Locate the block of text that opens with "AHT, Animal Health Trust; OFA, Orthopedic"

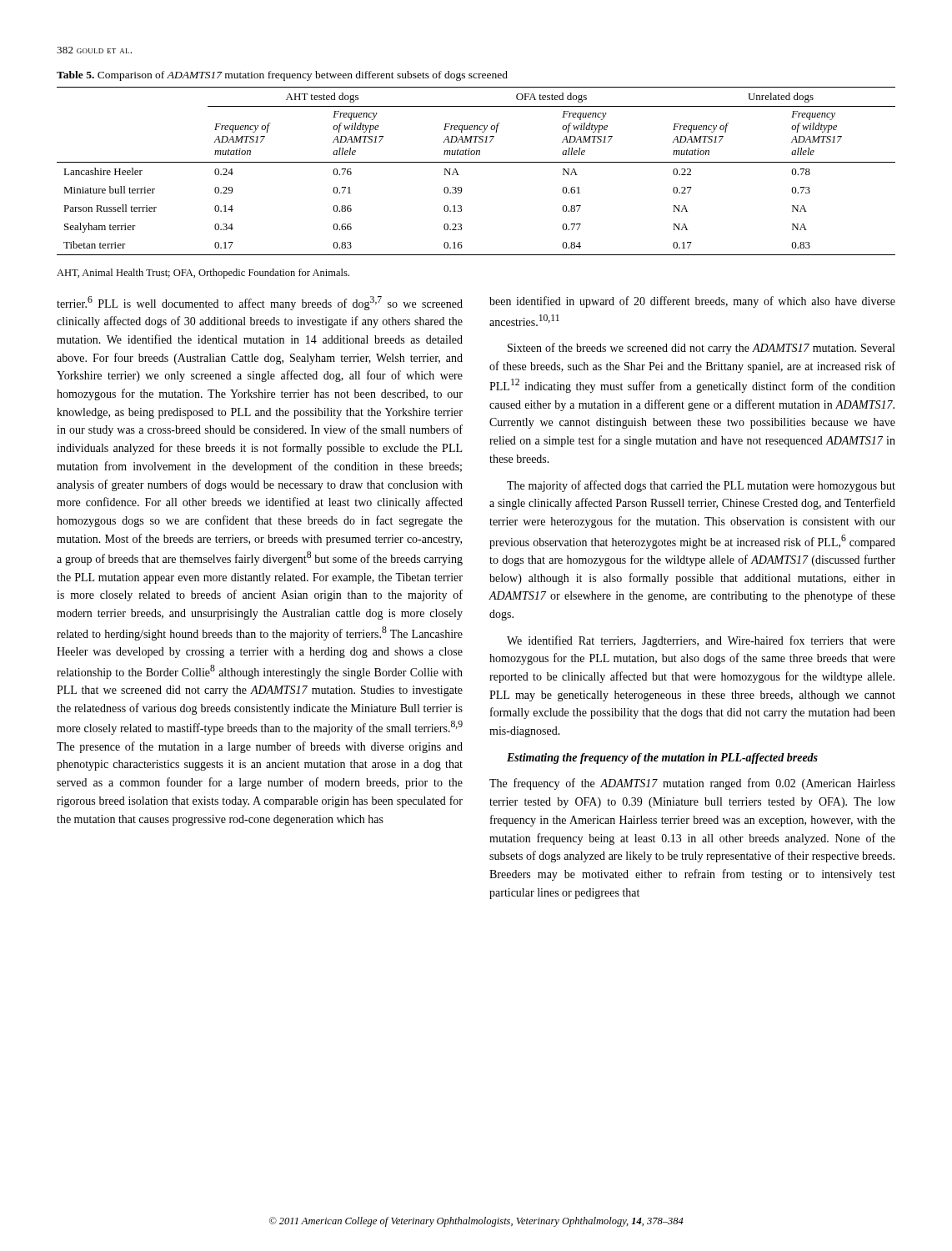point(203,273)
